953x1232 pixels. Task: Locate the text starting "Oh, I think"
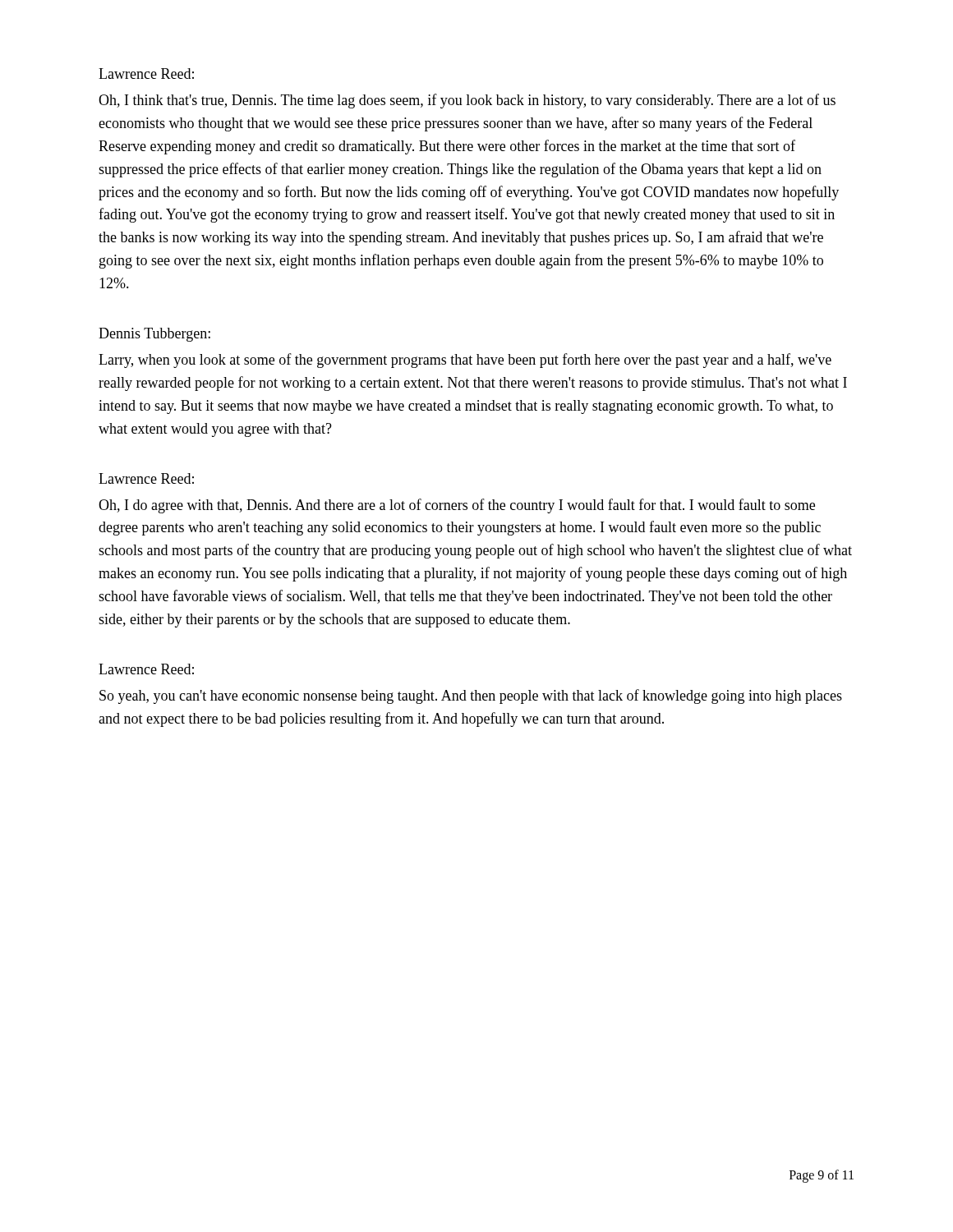point(469,192)
